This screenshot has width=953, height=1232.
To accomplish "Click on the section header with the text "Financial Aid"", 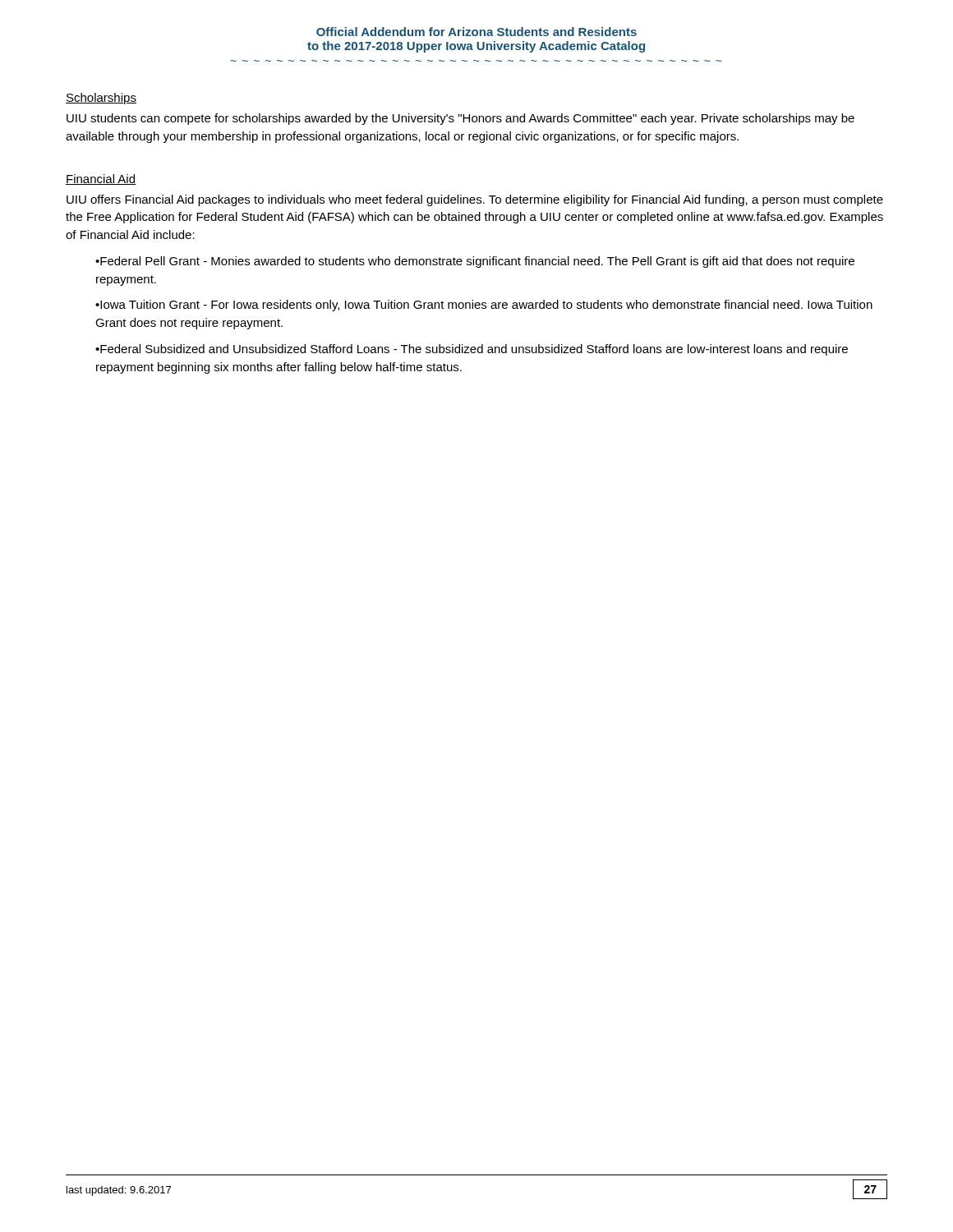I will point(101,178).
